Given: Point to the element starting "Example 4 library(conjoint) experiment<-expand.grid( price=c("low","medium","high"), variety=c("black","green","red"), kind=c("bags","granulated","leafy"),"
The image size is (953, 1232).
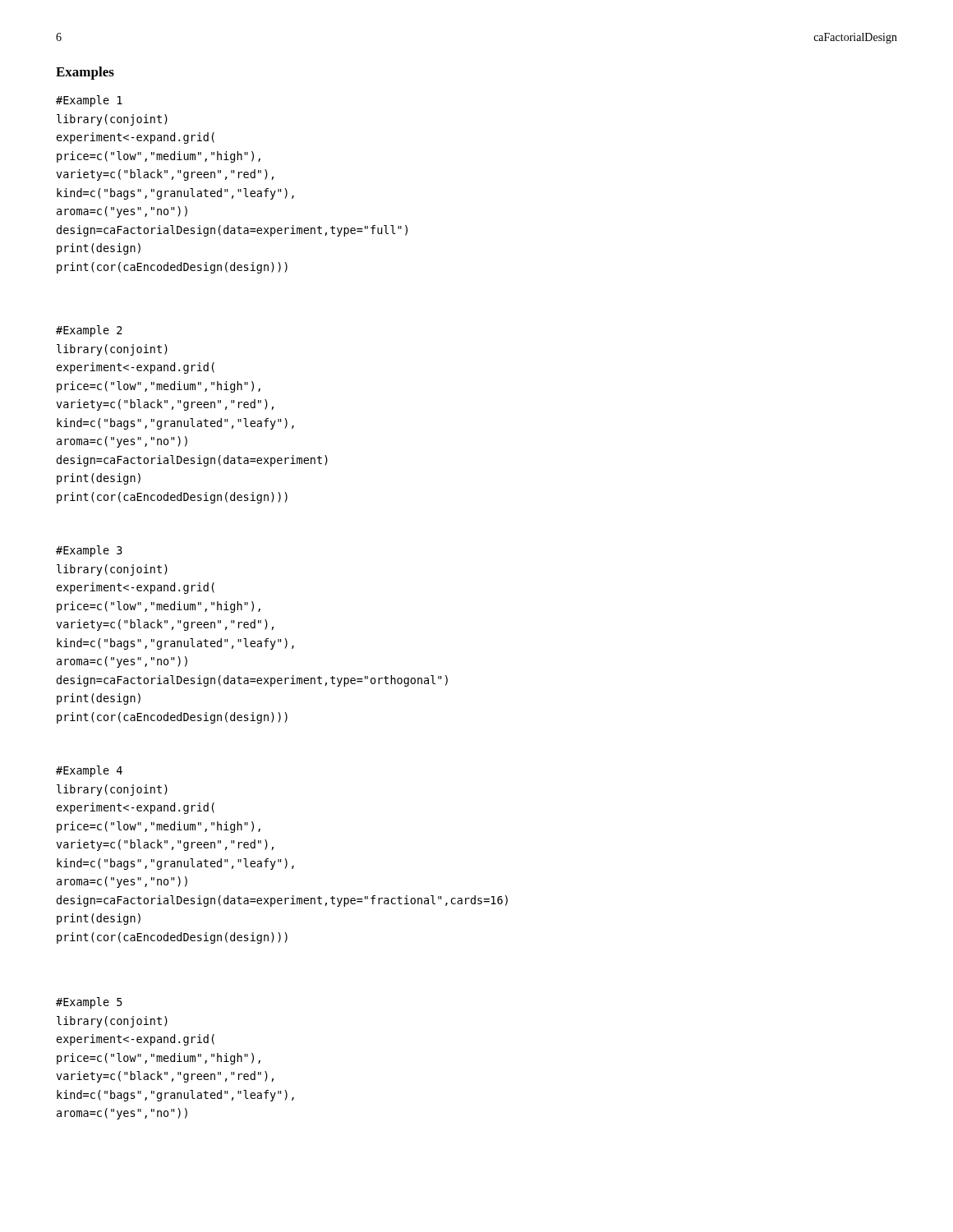Looking at the screenshot, I should click(283, 854).
